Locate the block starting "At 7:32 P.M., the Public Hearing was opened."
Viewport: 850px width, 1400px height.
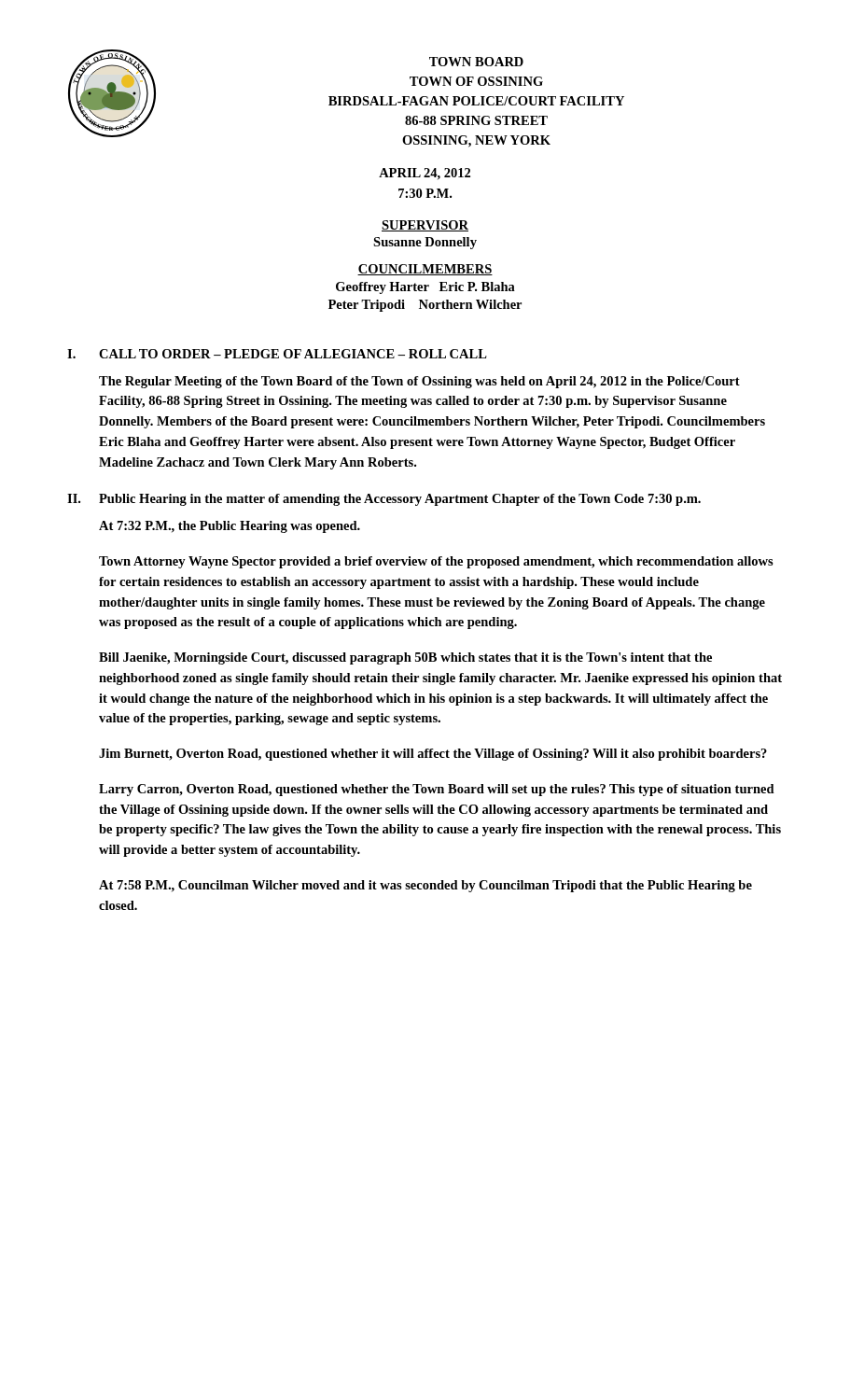[230, 526]
